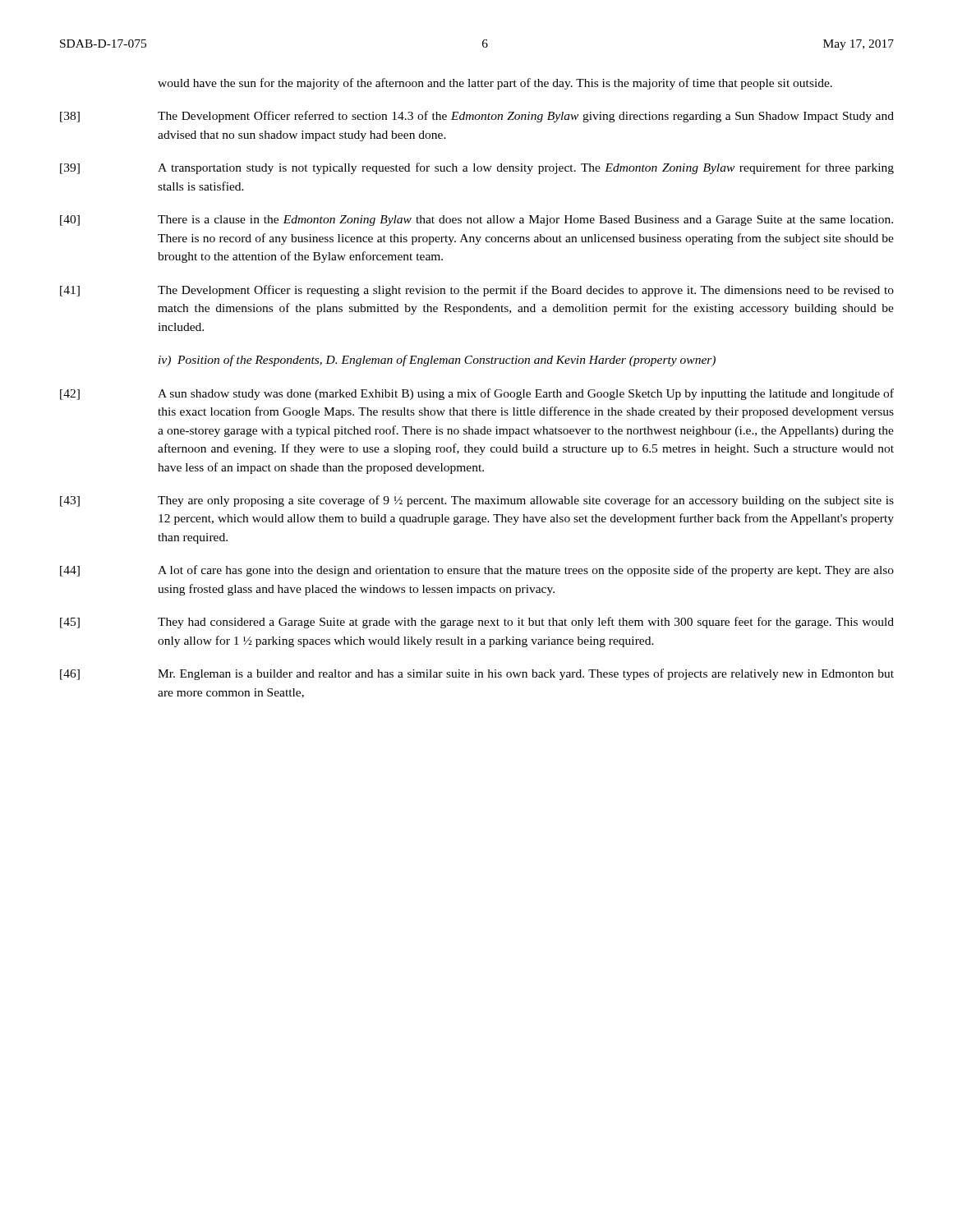The image size is (953, 1232).
Task: Locate the text block that reads "would have the"
Action: pos(495,83)
